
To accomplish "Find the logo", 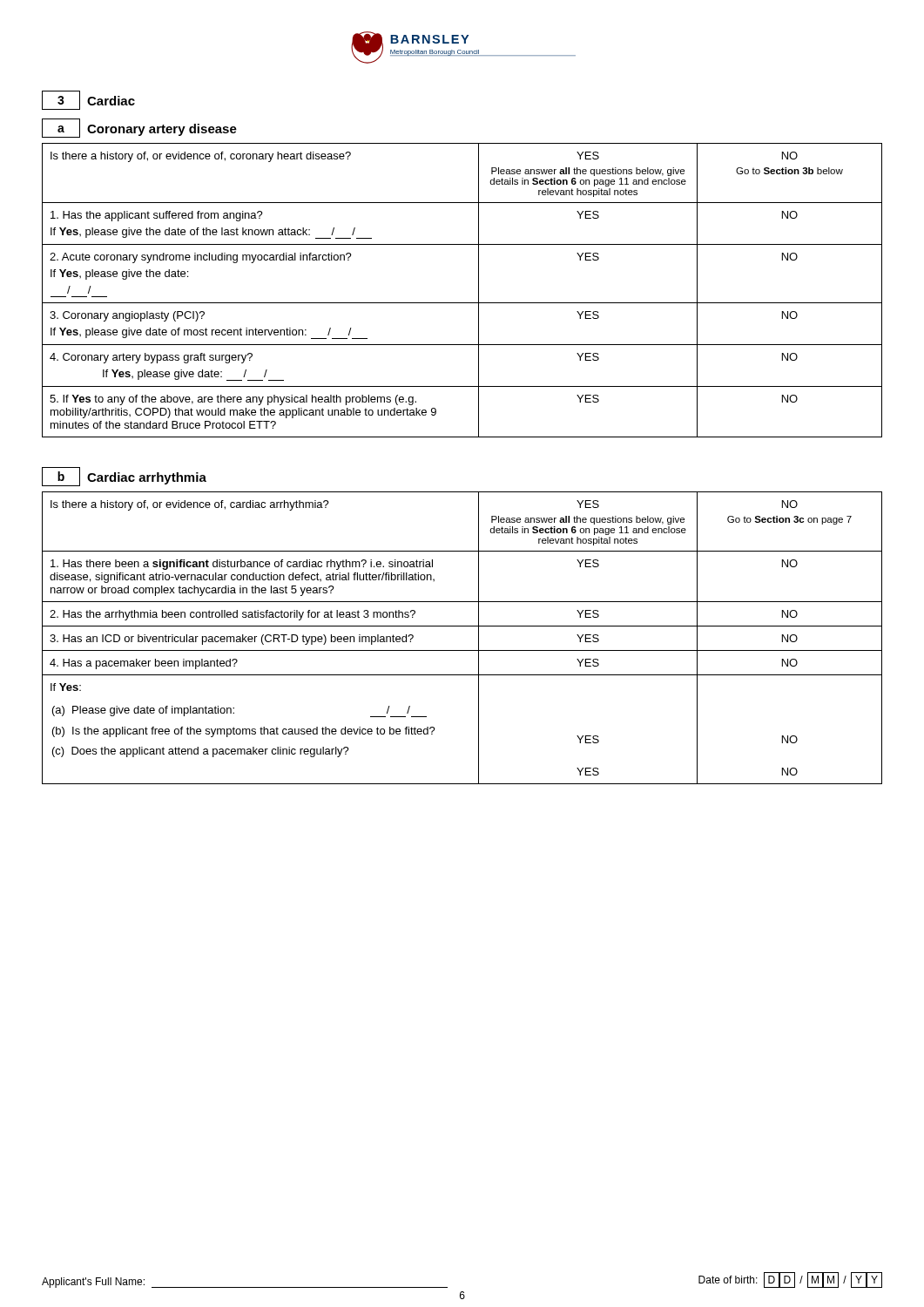I will 462,37.
